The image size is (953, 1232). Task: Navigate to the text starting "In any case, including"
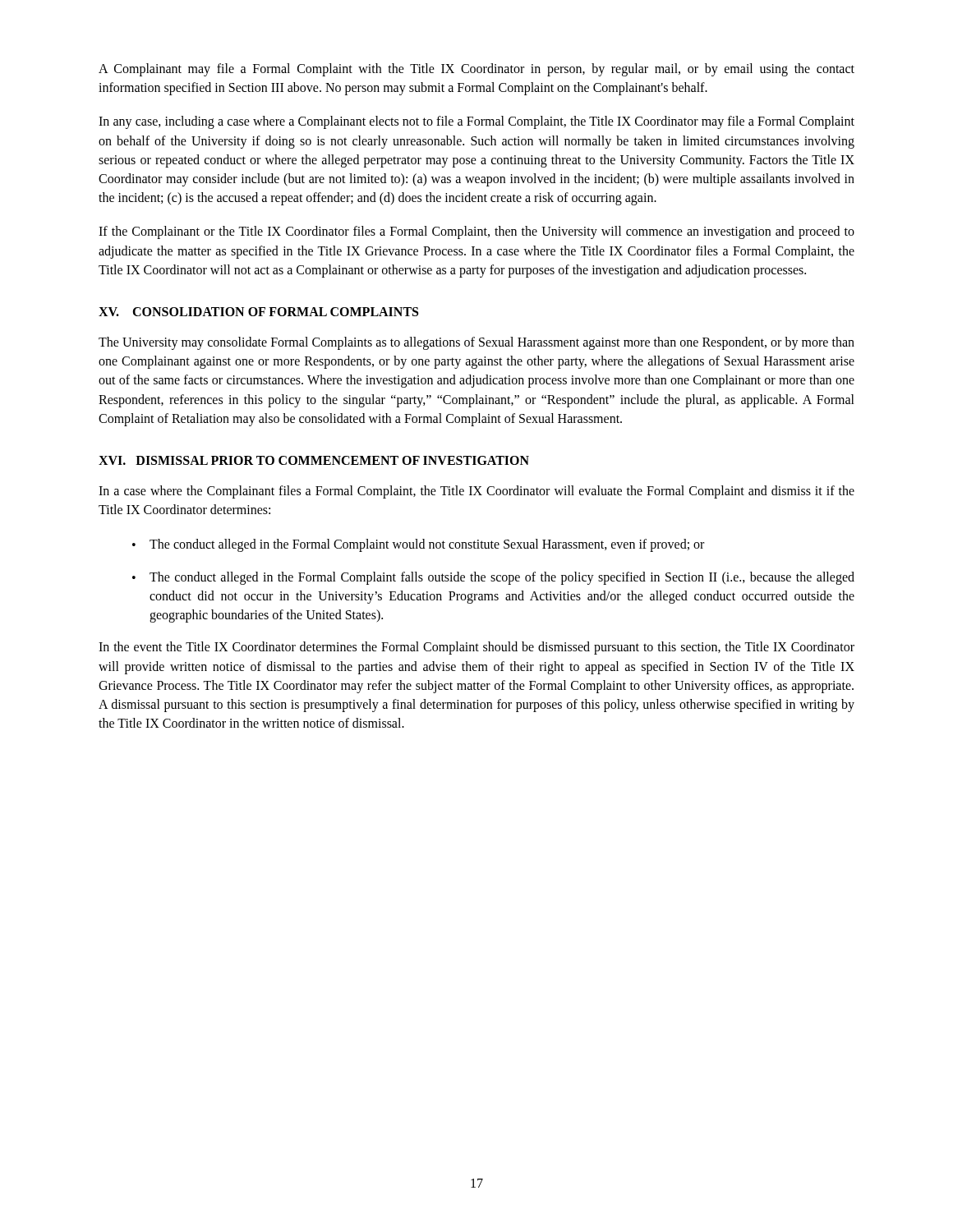tap(476, 160)
